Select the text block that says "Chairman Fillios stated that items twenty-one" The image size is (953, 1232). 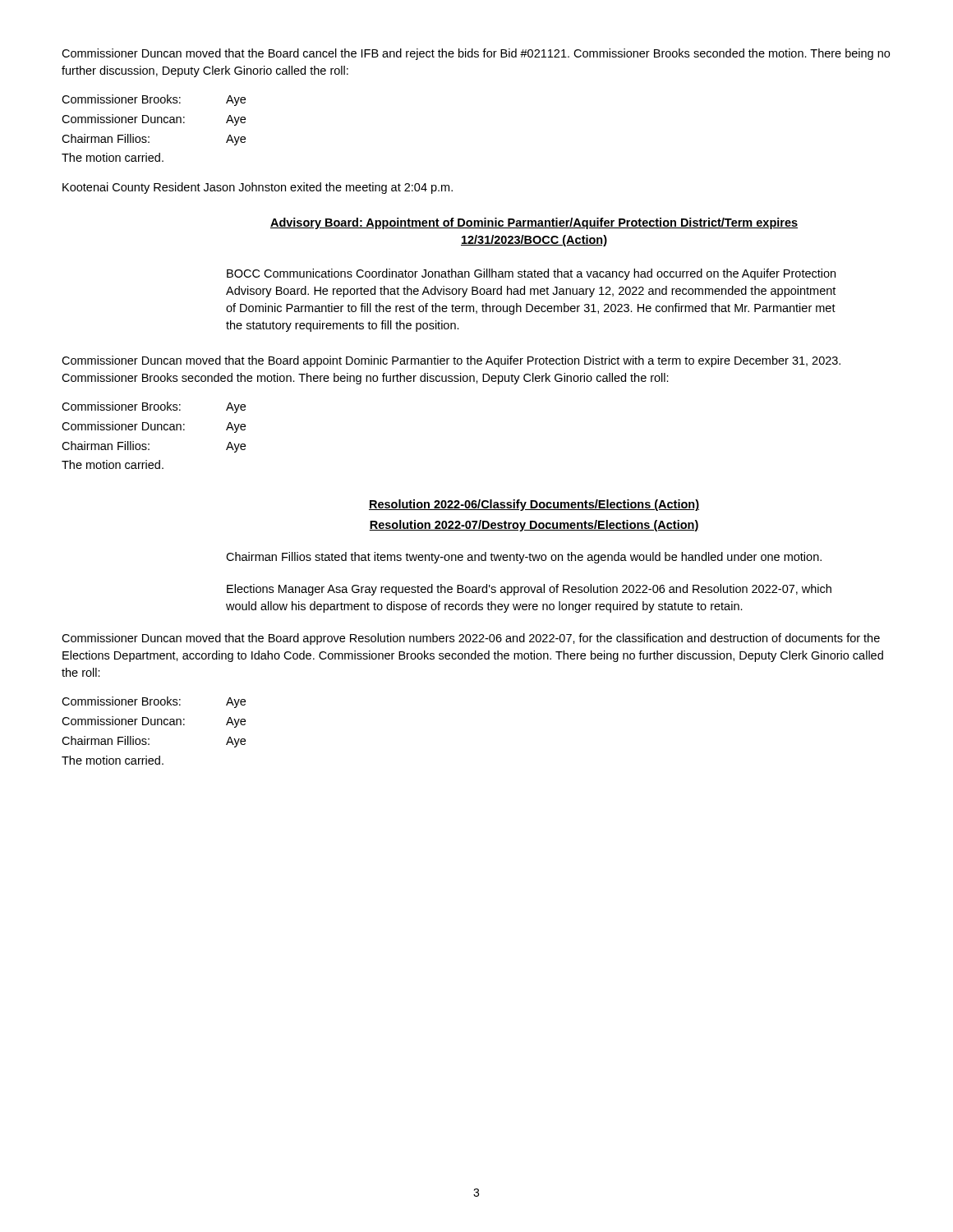pyautogui.click(x=524, y=557)
